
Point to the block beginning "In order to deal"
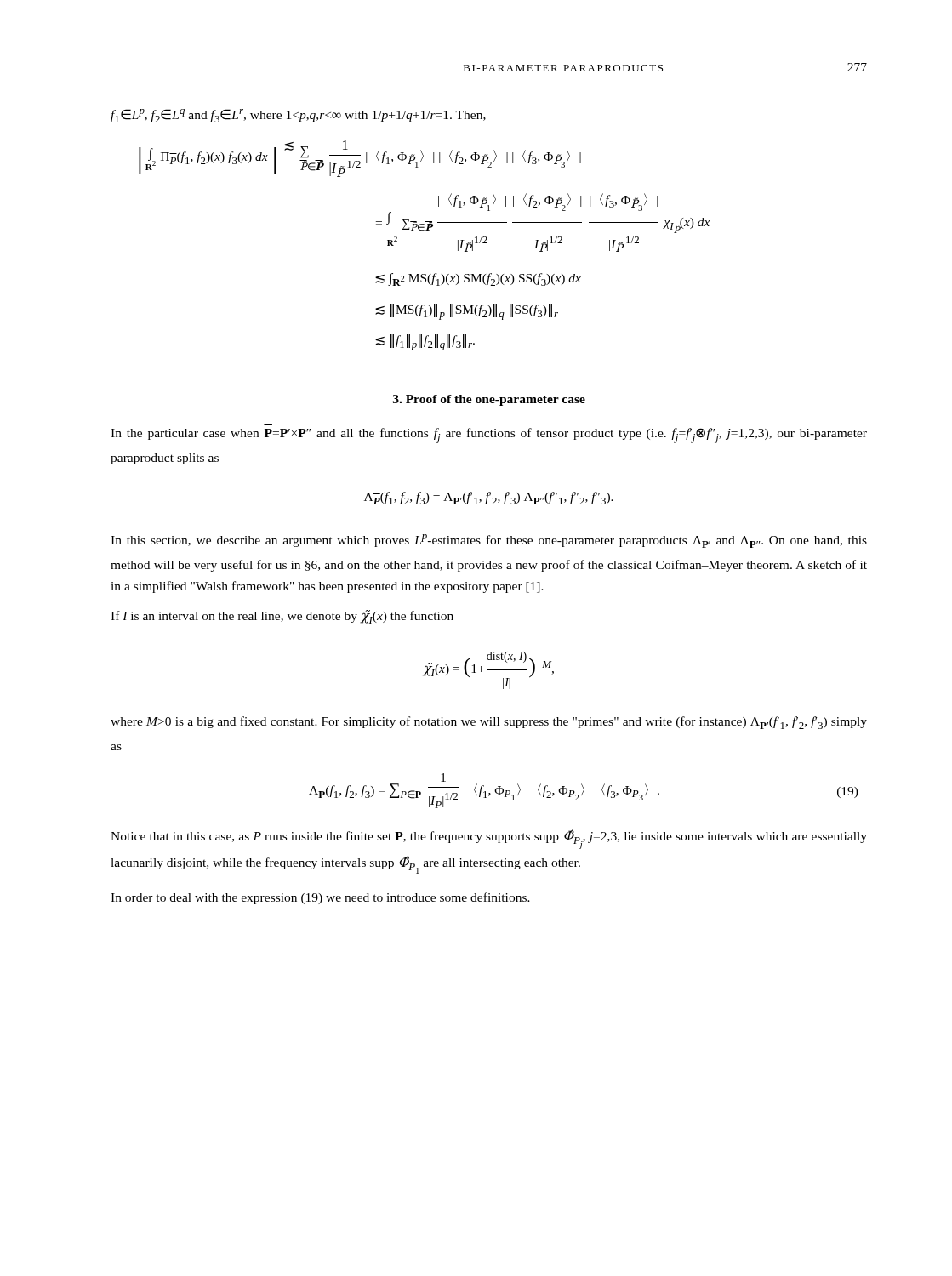320,897
